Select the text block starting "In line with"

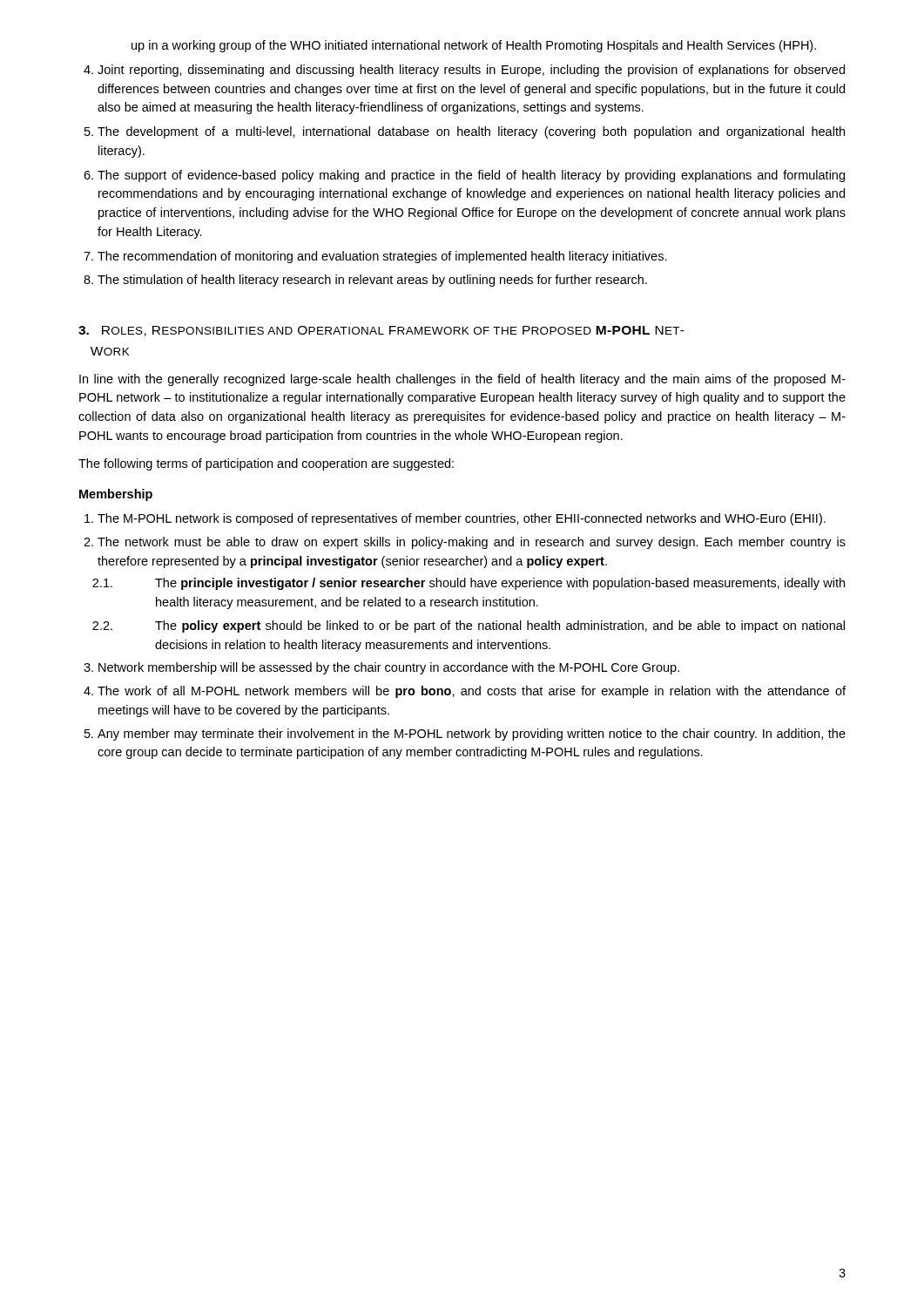462,407
